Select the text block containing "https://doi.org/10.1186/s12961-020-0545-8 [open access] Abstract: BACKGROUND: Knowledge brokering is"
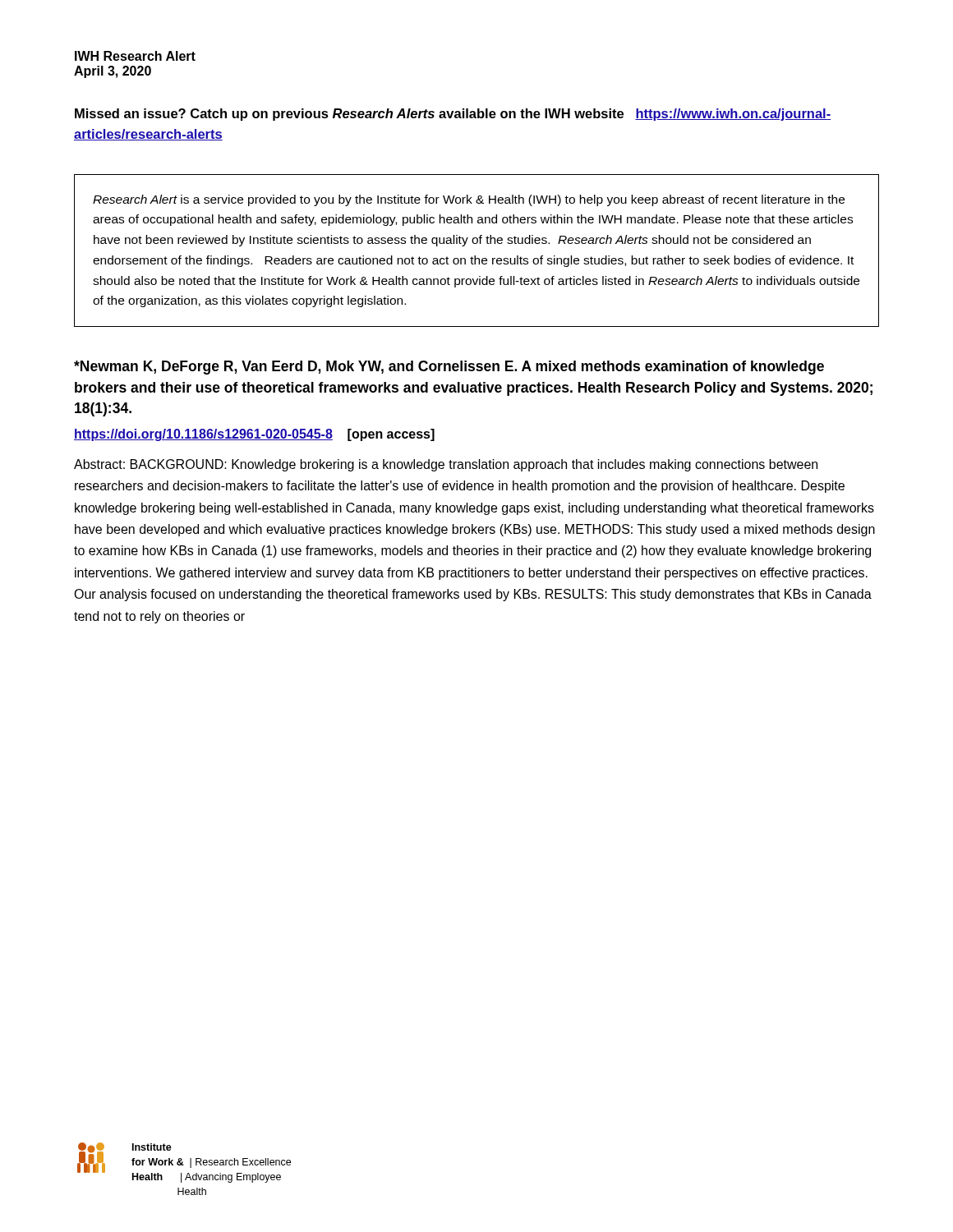The width and height of the screenshot is (953, 1232). (476, 524)
